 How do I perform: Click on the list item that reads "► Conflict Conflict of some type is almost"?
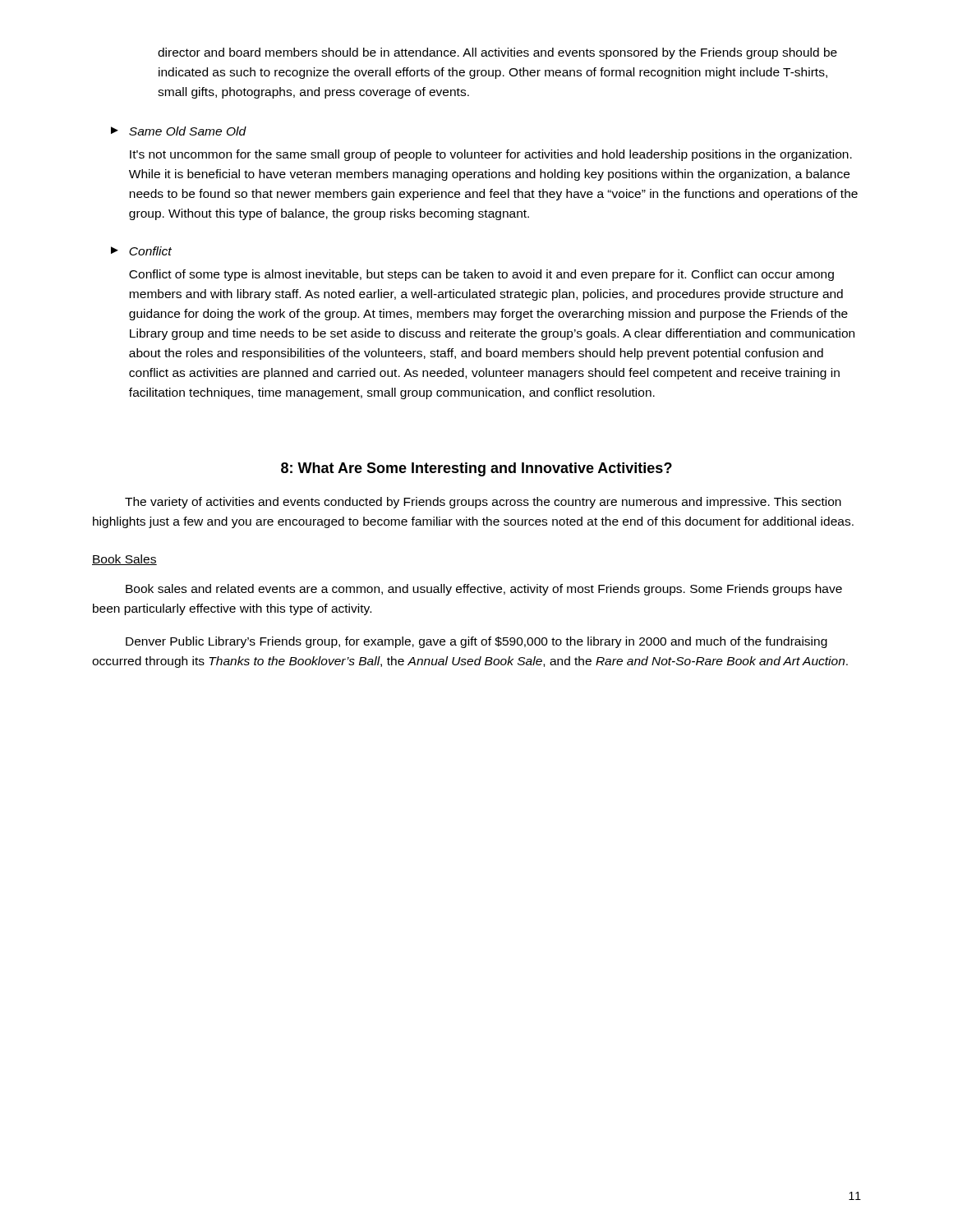pyautogui.click(x=476, y=322)
